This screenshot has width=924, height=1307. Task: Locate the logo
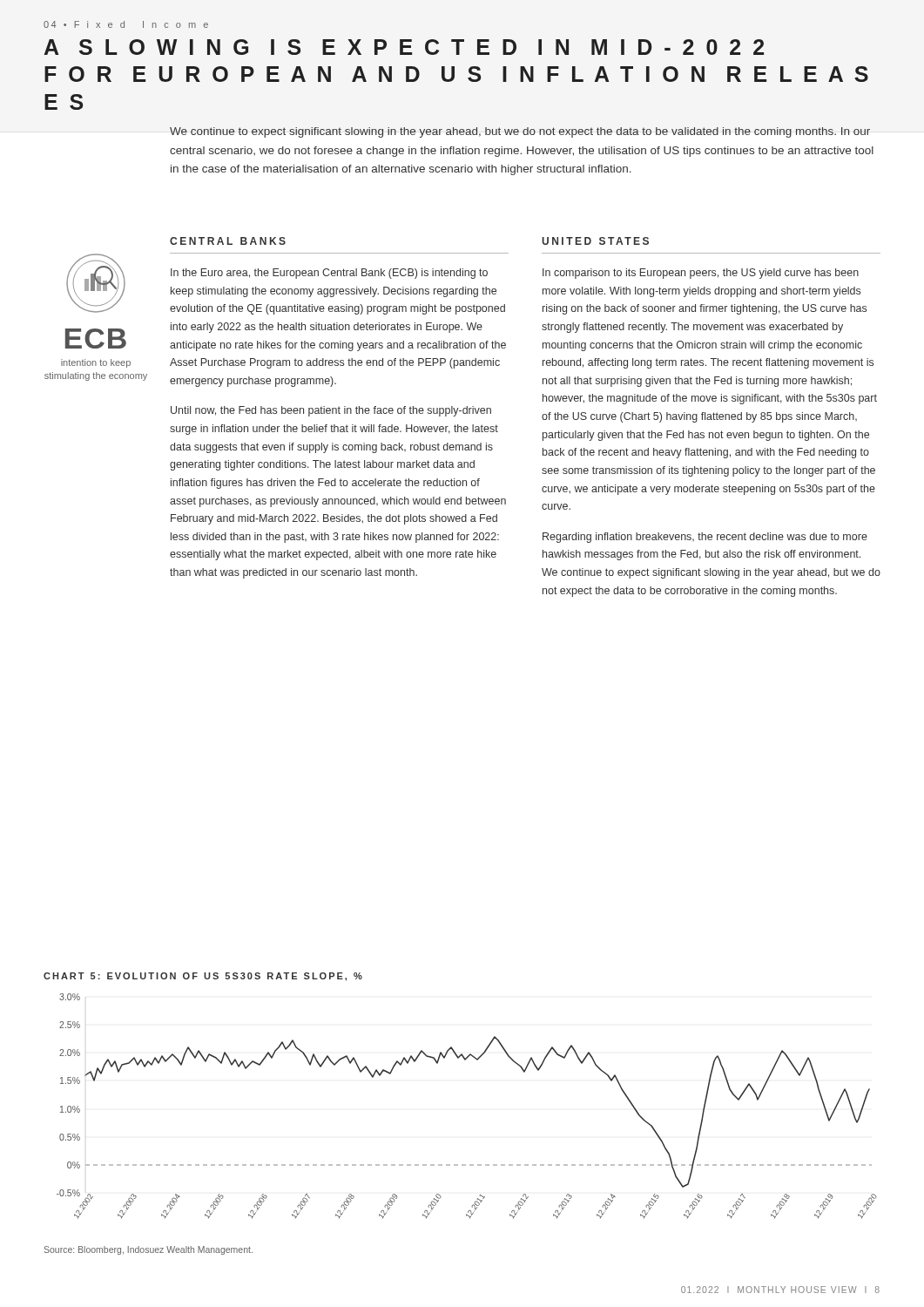[96, 318]
